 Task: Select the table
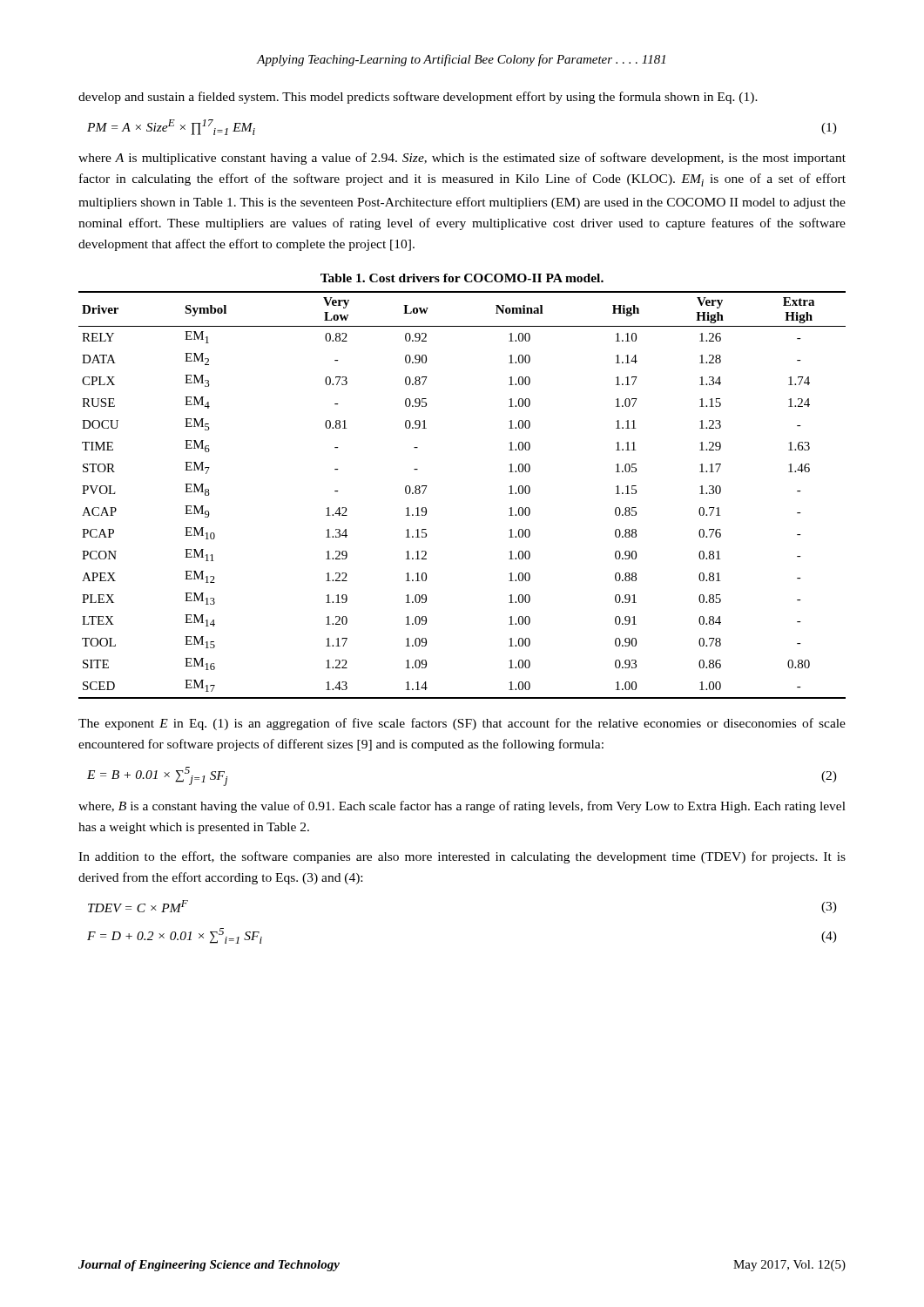coord(462,495)
